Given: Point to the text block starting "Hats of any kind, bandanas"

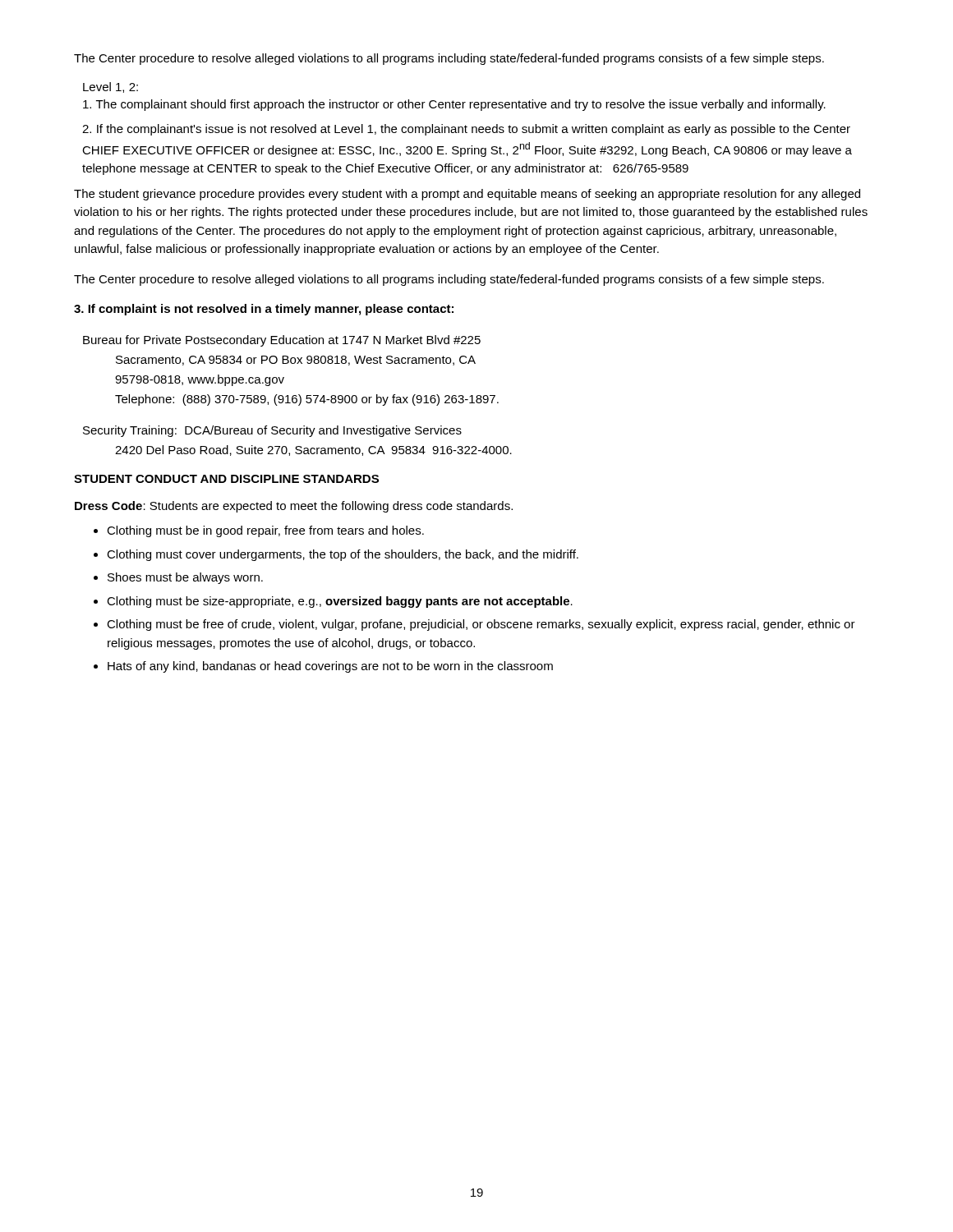Looking at the screenshot, I should (330, 666).
